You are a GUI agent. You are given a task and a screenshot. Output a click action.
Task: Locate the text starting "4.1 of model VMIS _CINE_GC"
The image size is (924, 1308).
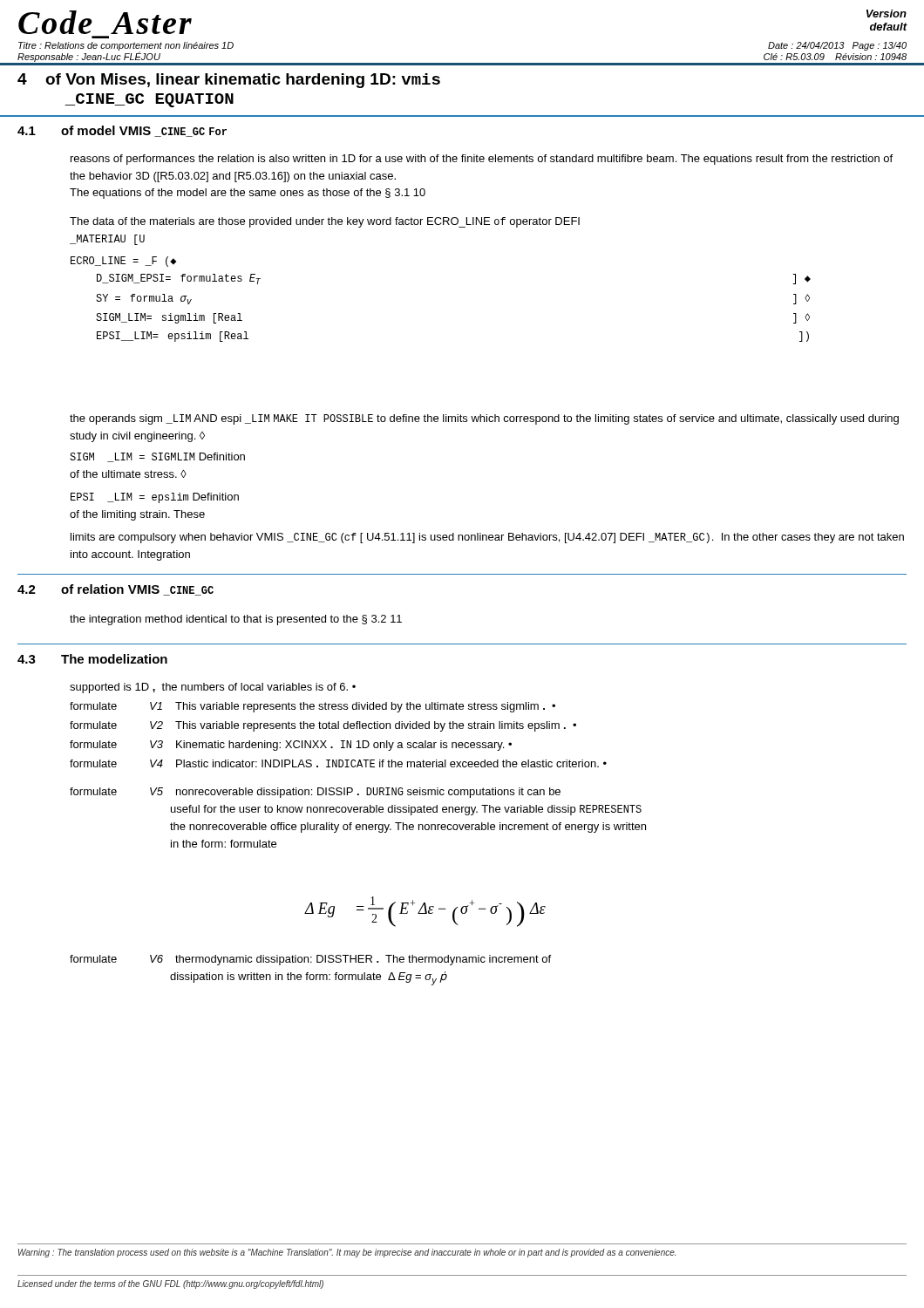pos(122,131)
